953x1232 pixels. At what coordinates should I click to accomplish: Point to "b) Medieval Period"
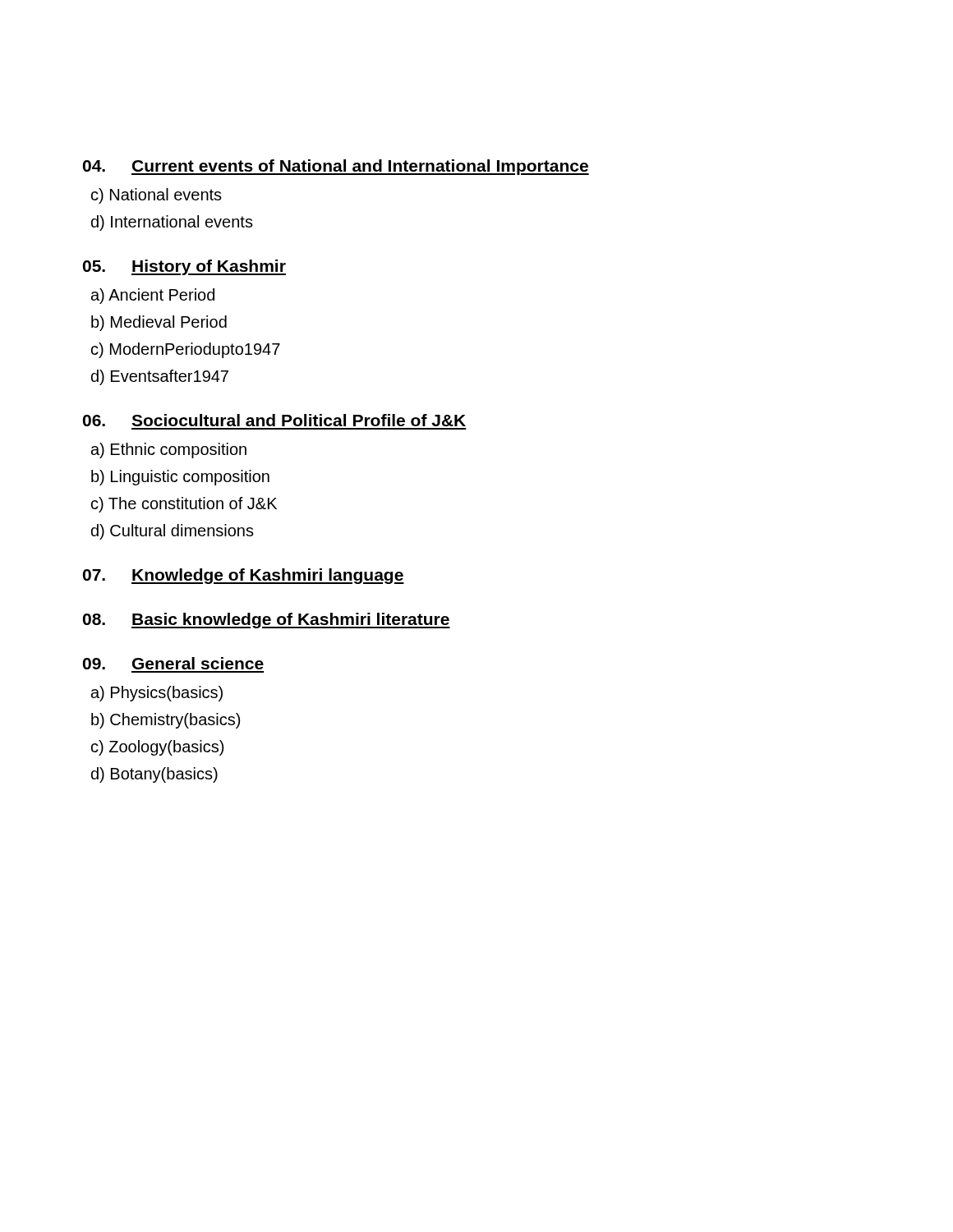pyautogui.click(x=159, y=322)
